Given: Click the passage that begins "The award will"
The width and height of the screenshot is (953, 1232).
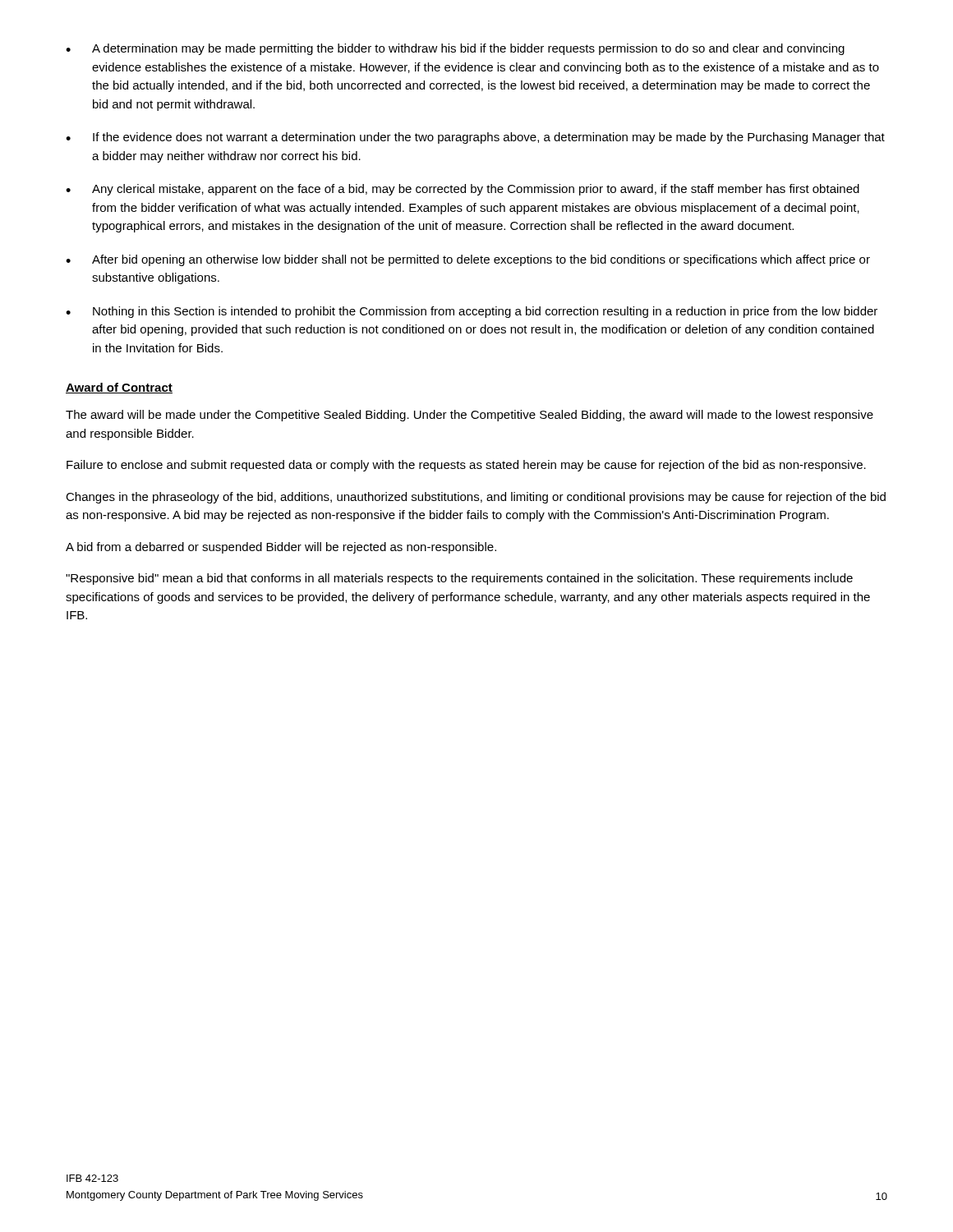Looking at the screenshot, I should (x=470, y=424).
